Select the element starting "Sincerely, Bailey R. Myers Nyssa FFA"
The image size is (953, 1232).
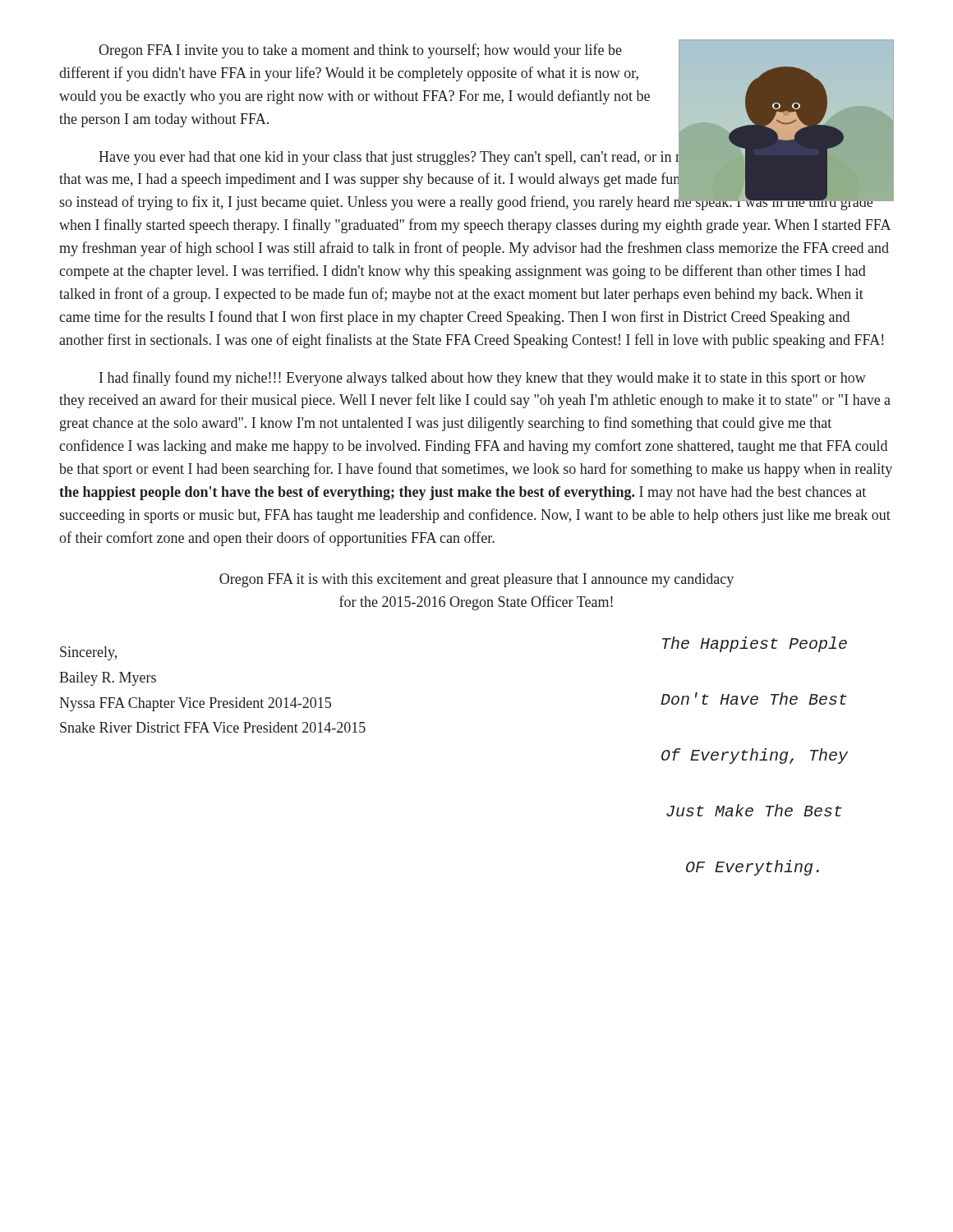click(212, 690)
